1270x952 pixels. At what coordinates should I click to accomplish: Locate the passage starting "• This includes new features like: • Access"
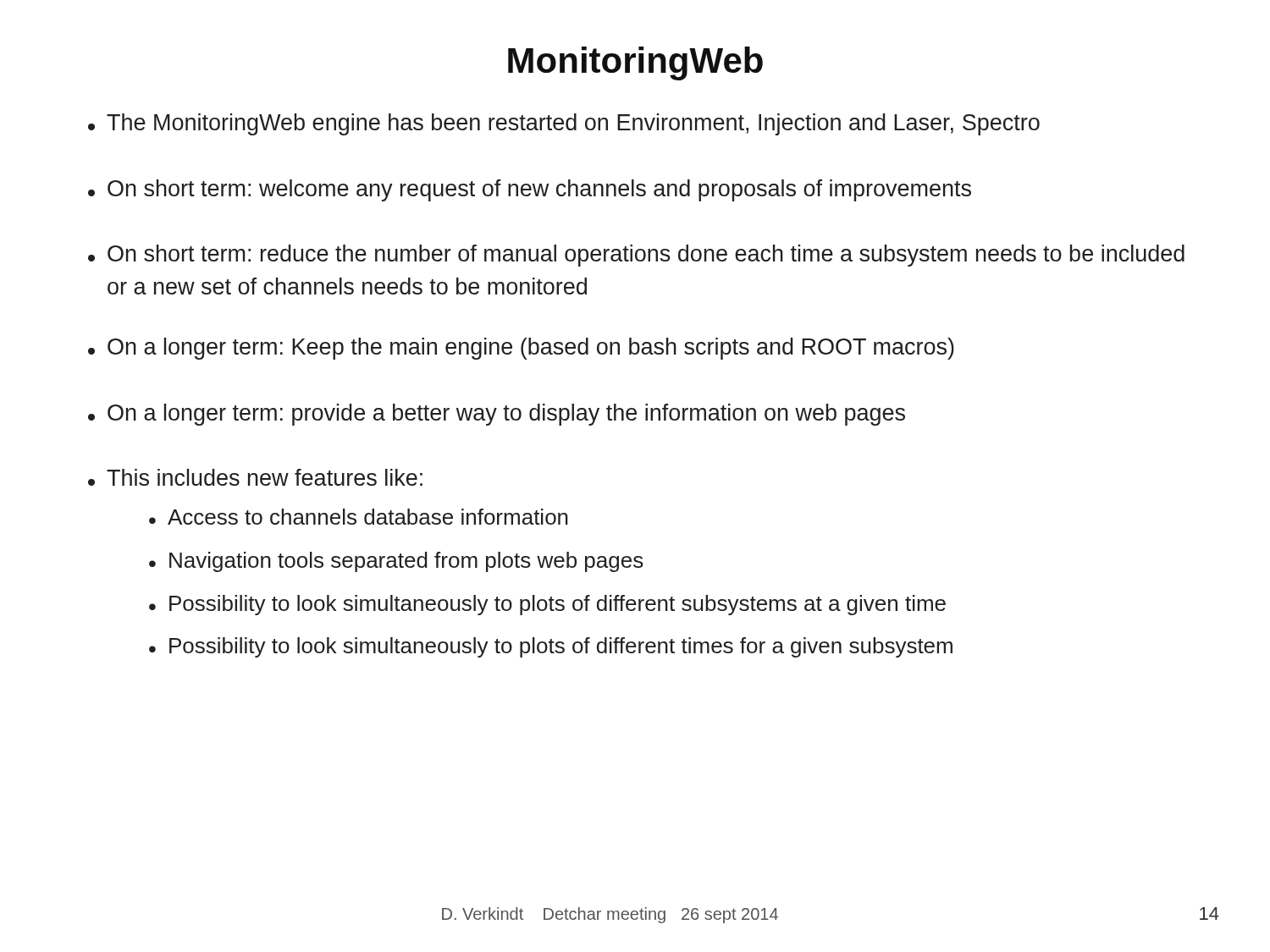[x=635, y=564]
